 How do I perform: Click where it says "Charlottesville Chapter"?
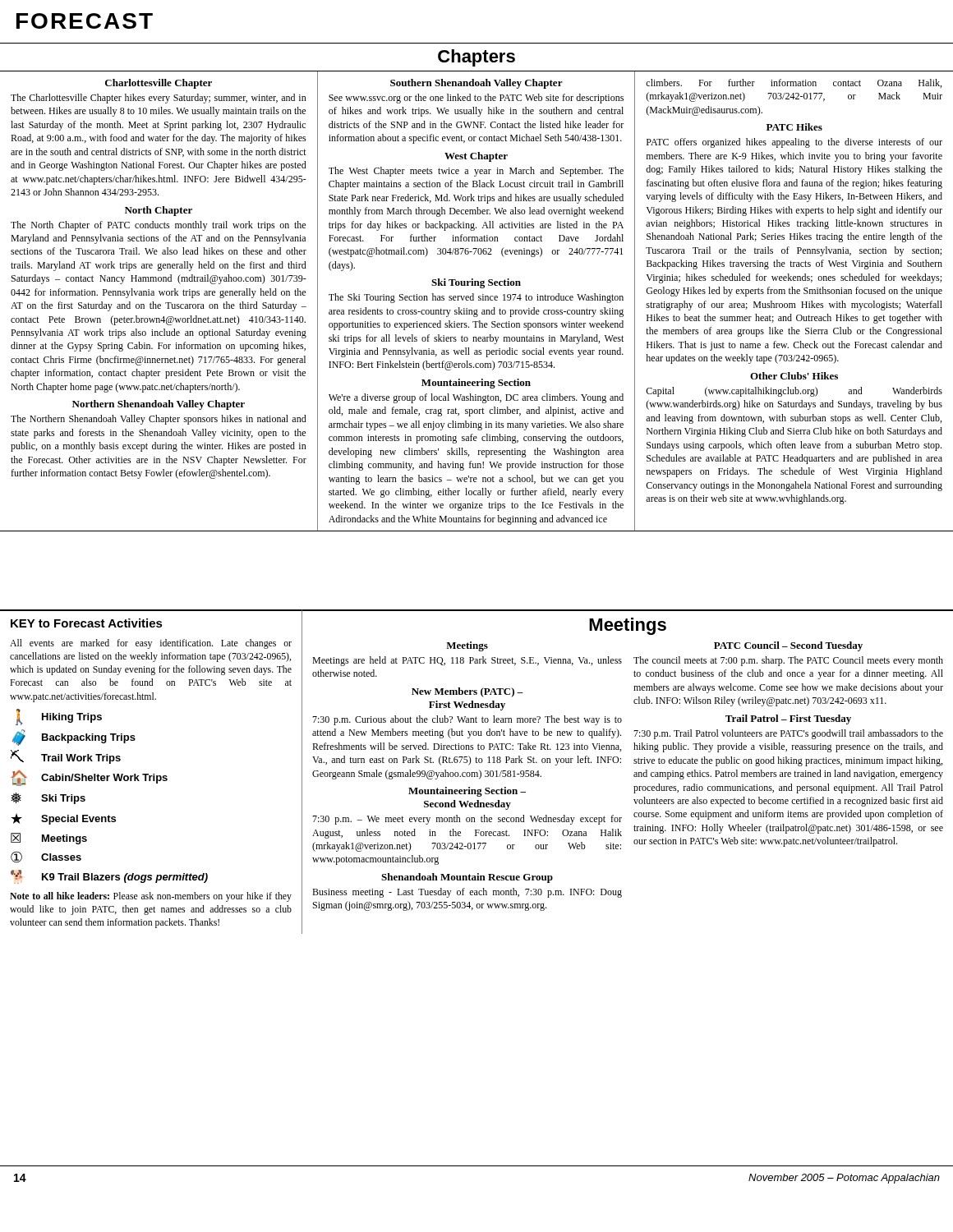point(158,83)
